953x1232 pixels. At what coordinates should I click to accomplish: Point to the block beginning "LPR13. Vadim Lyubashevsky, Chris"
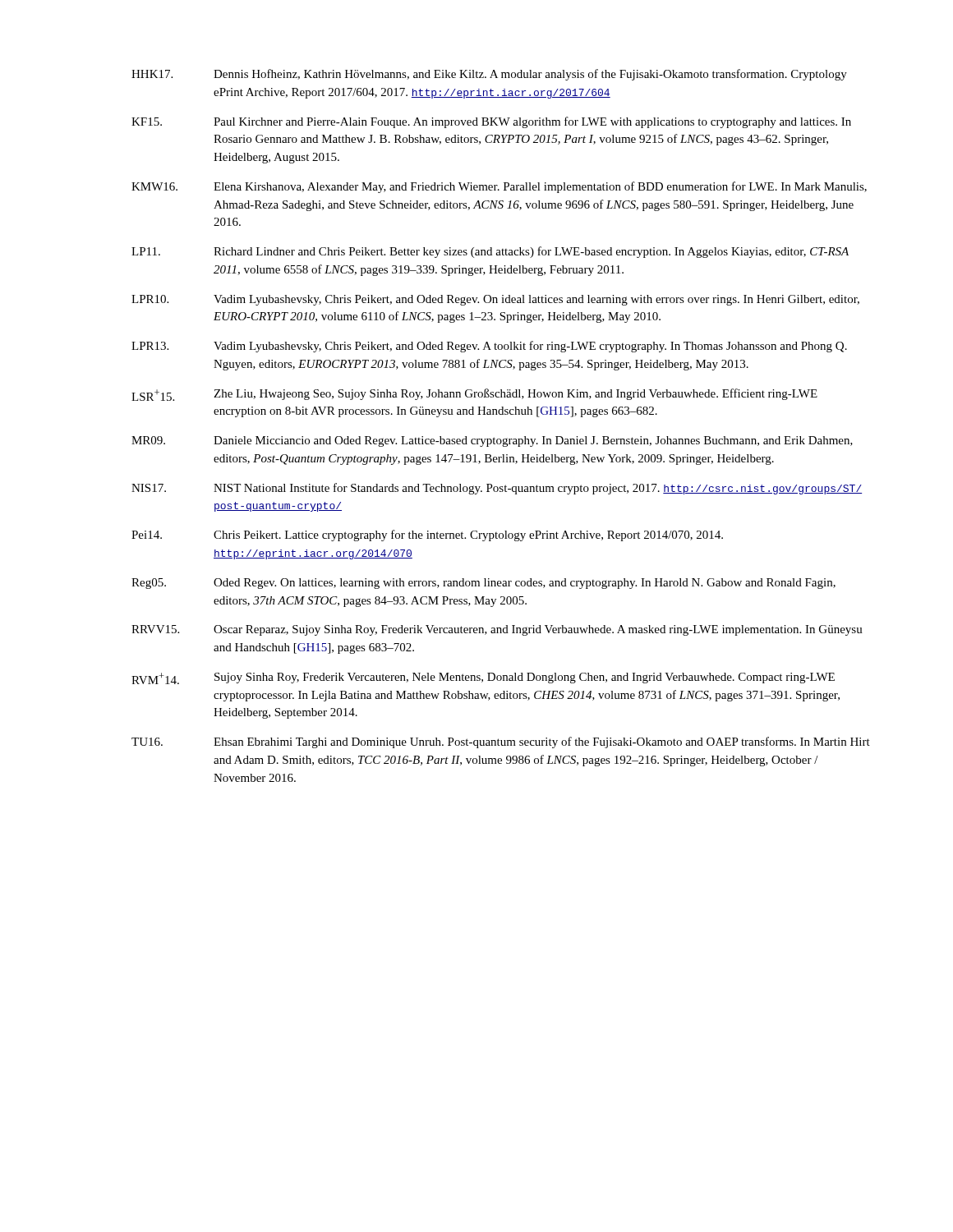tap(501, 356)
